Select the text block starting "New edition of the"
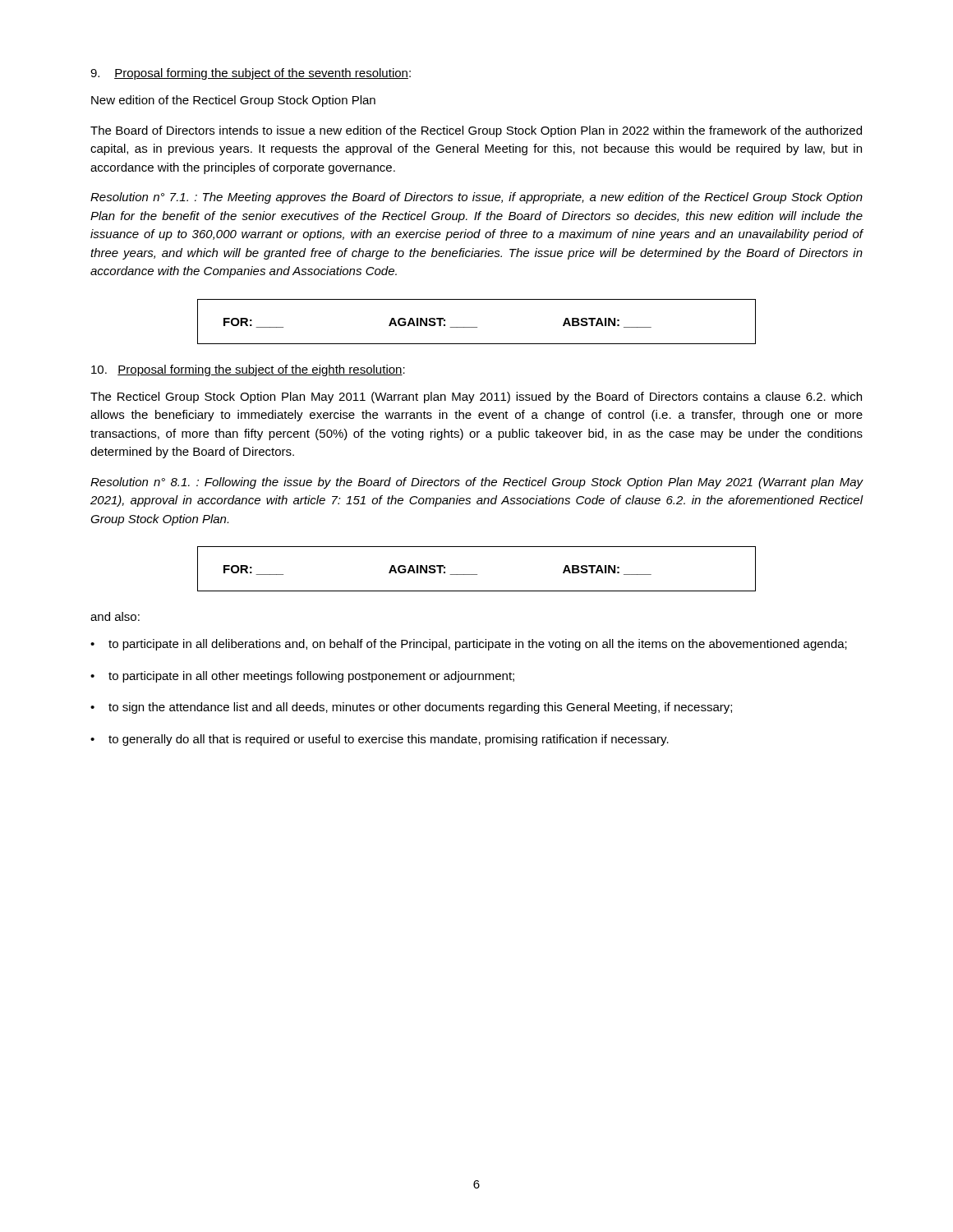 (233, 100)
